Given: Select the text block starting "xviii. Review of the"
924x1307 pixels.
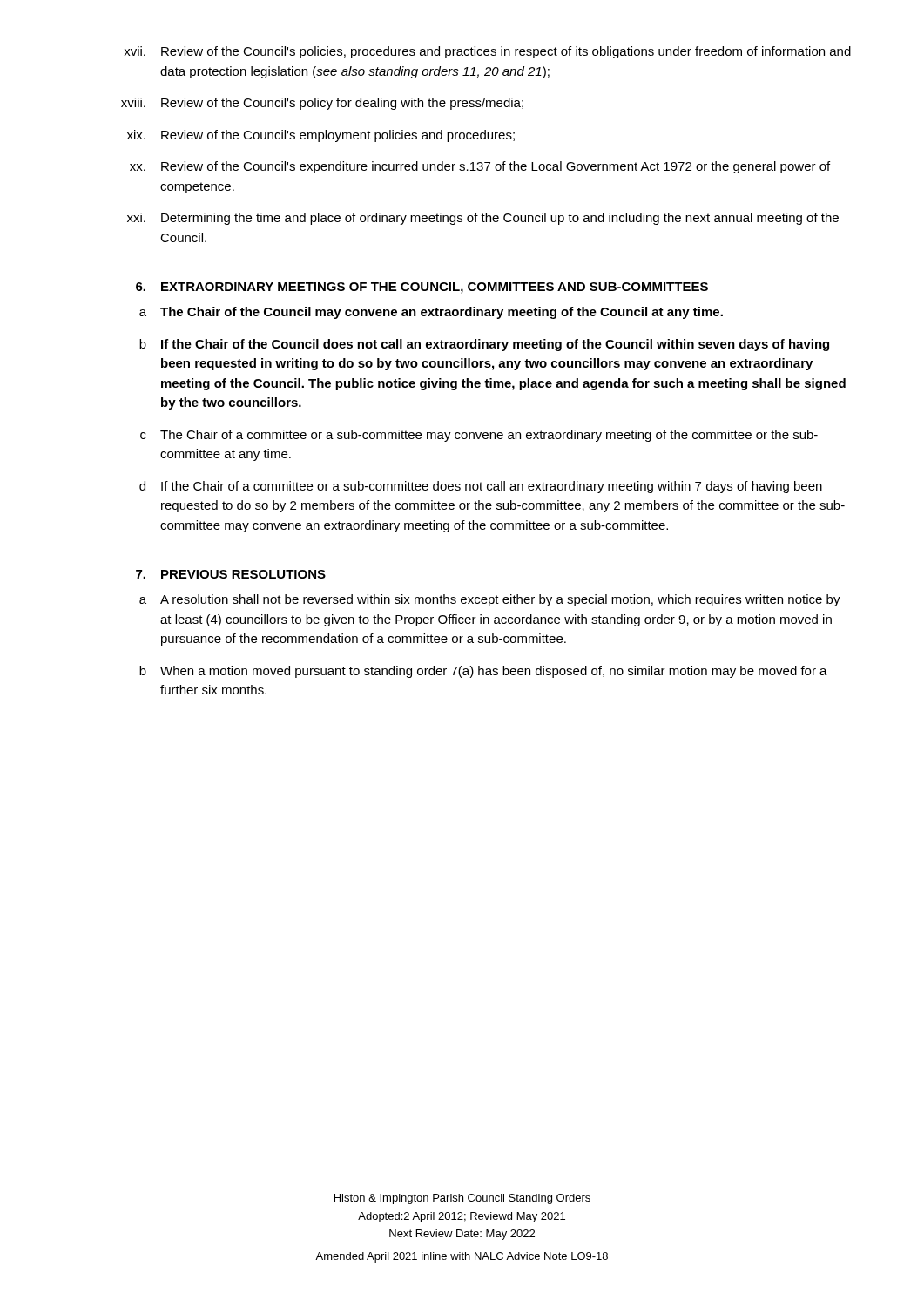Looking at the screenshot, I should point(470,103).
